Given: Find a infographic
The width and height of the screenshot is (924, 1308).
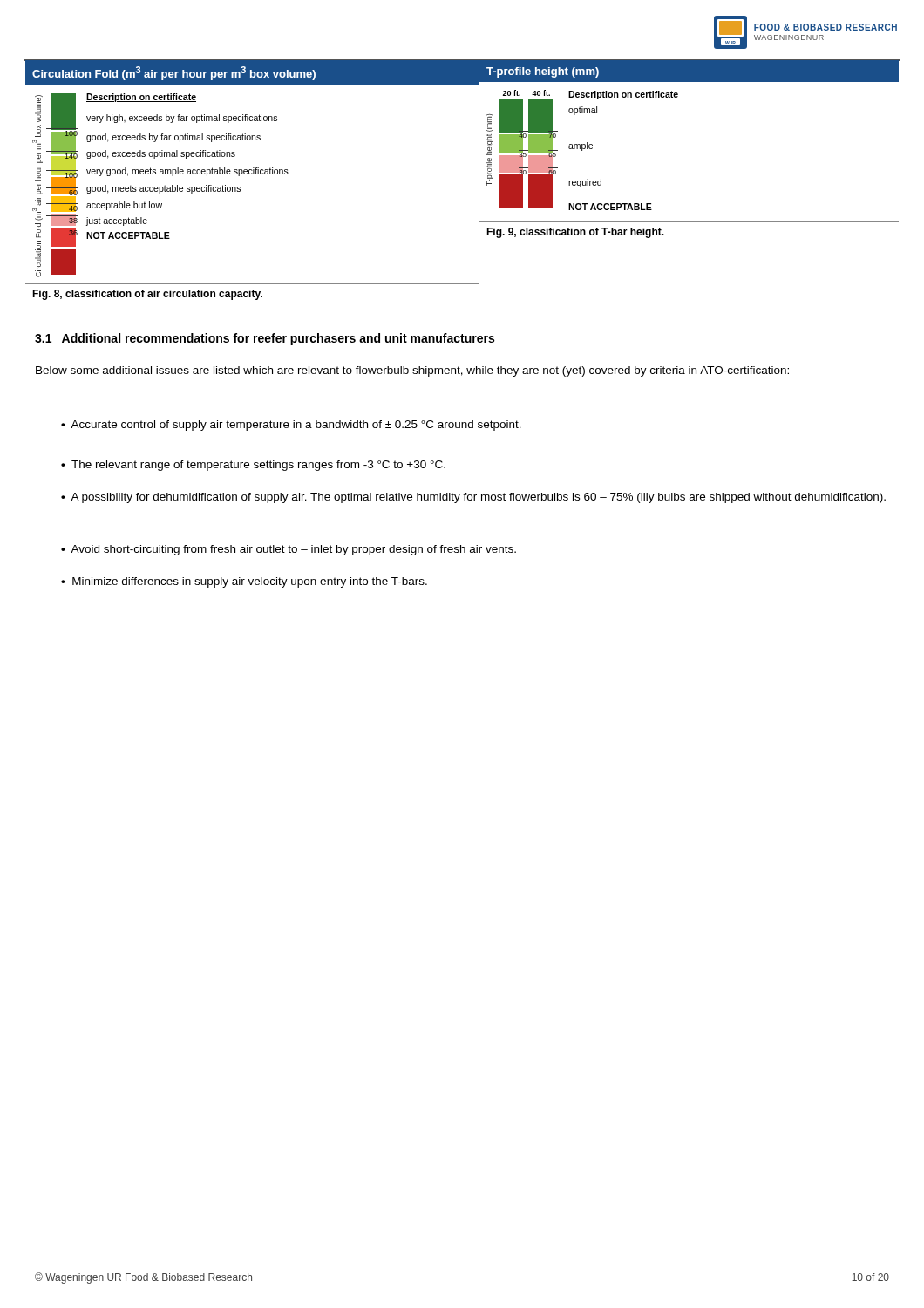Looking at the screenshot, I should coord(462,60).
